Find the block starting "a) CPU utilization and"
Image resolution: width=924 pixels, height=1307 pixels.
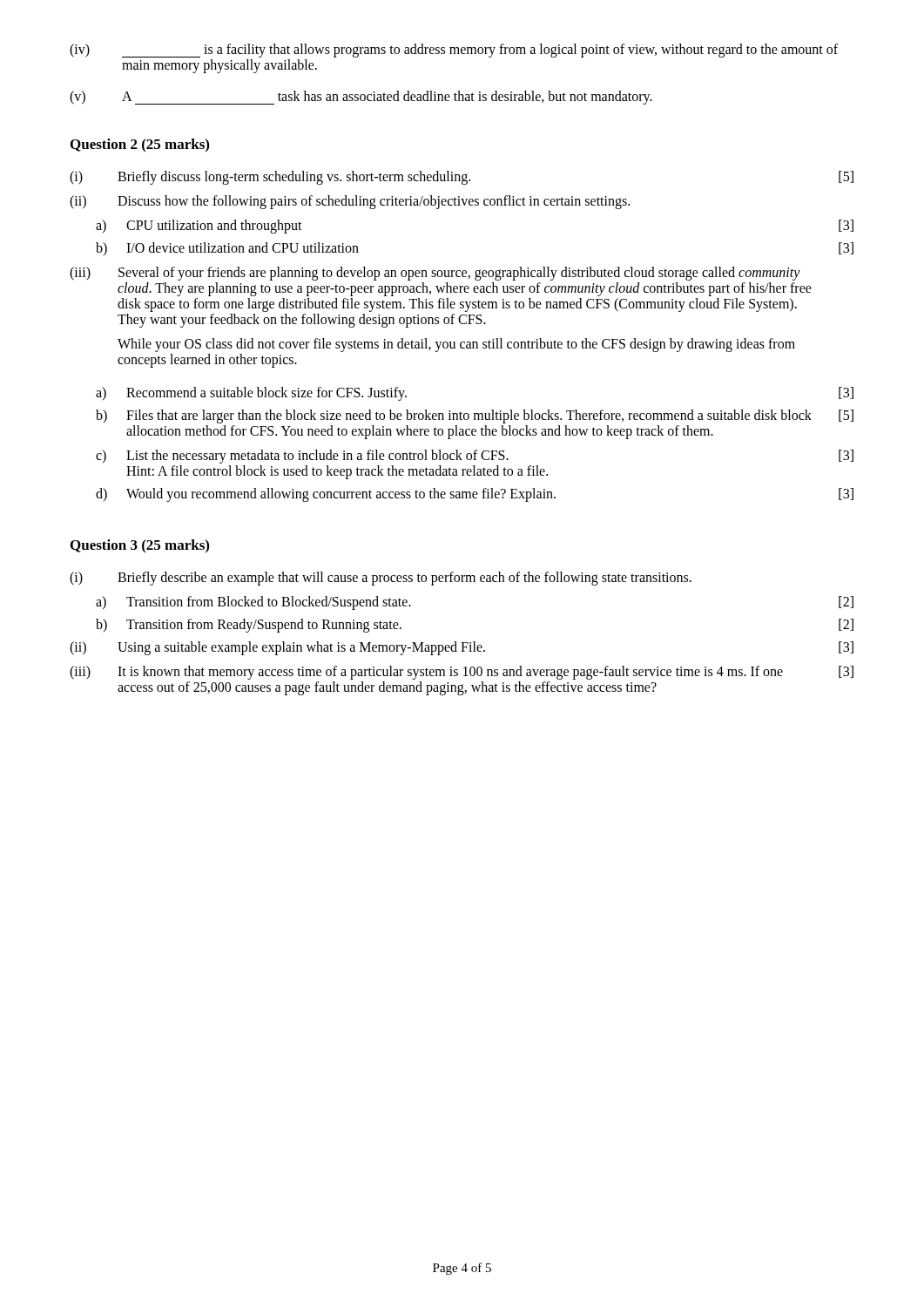[x=228, y=226]
